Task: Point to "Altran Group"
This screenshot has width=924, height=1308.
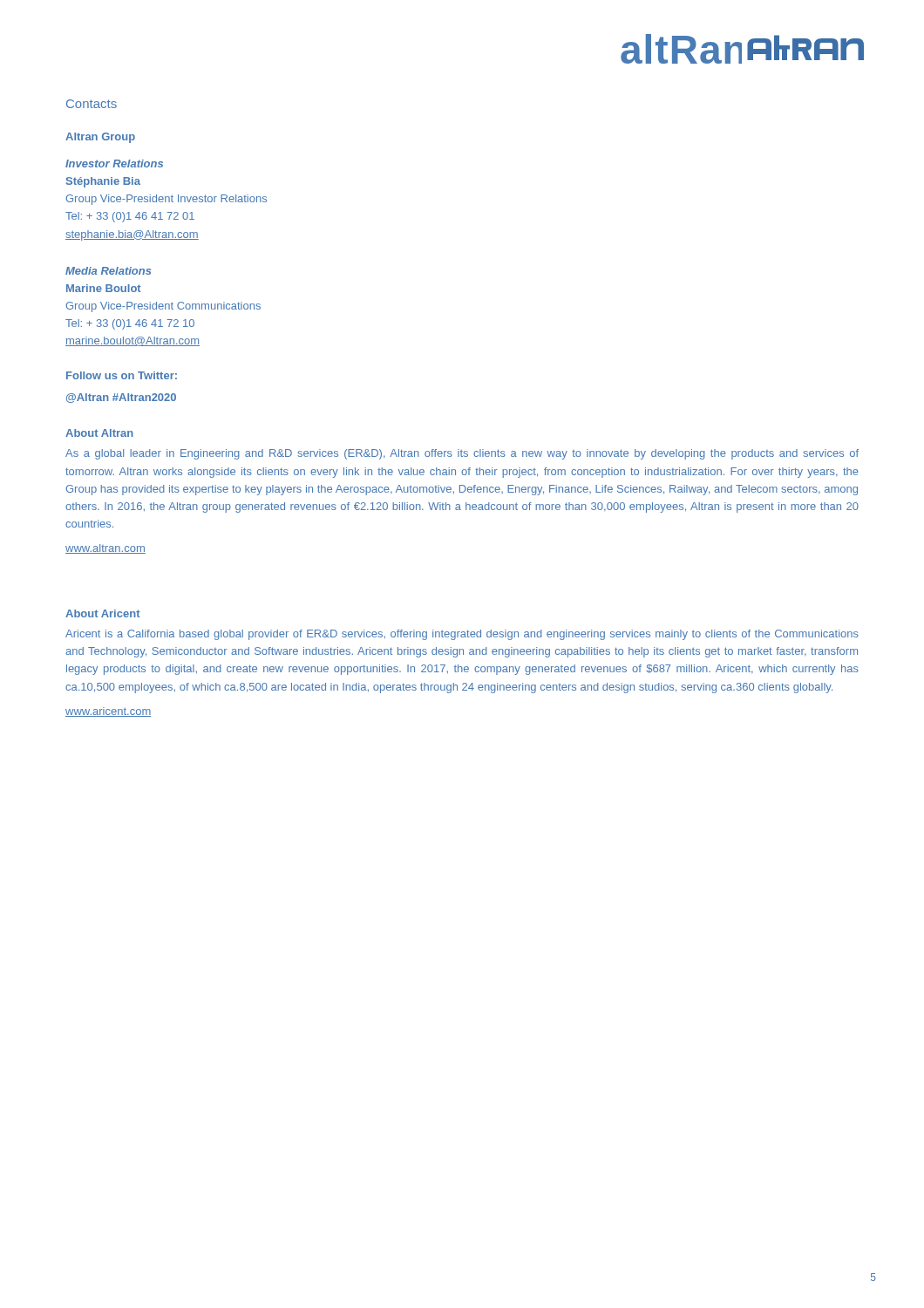Action: pos(100,136)
